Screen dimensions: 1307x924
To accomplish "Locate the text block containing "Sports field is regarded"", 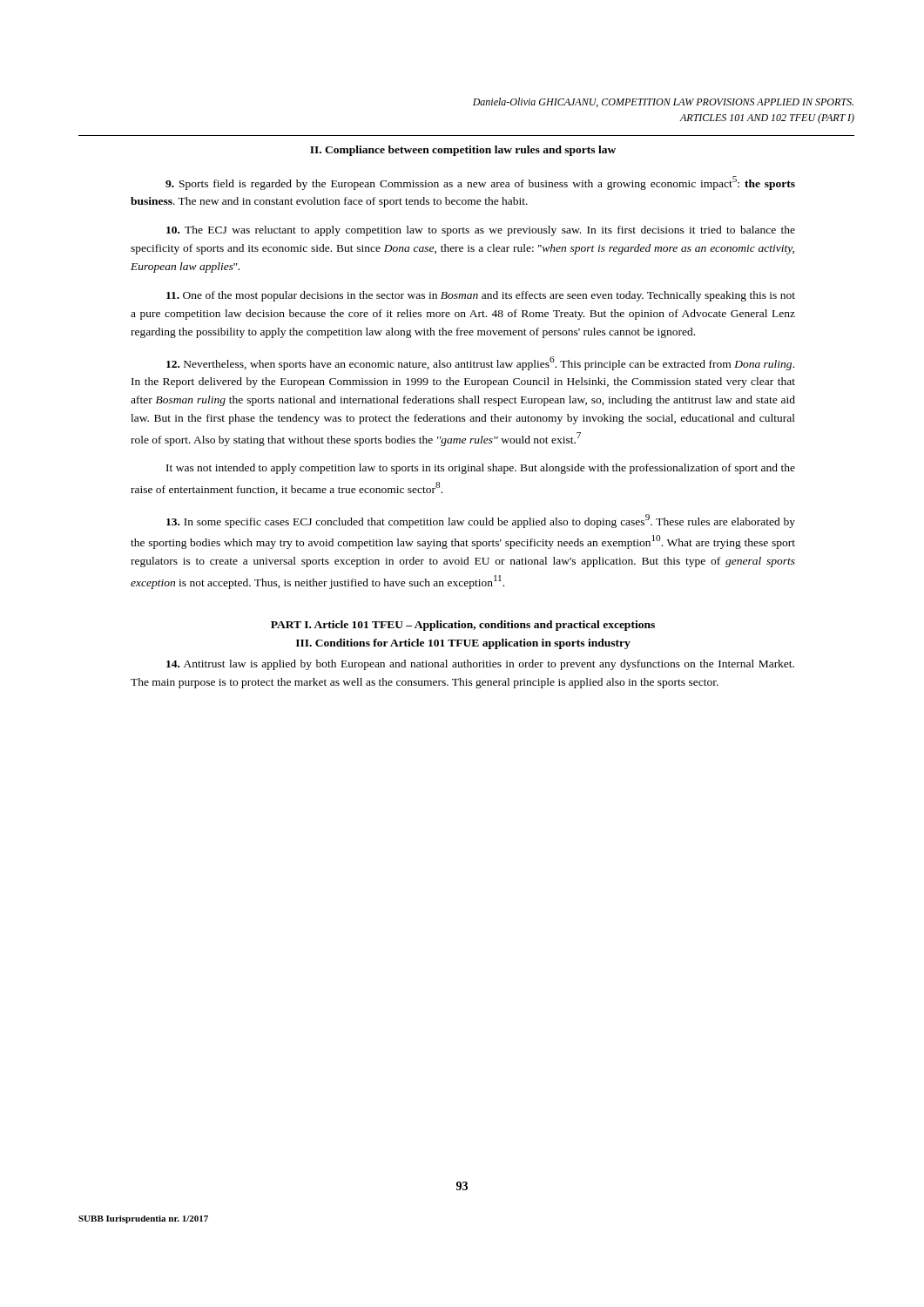I will 463,190.
